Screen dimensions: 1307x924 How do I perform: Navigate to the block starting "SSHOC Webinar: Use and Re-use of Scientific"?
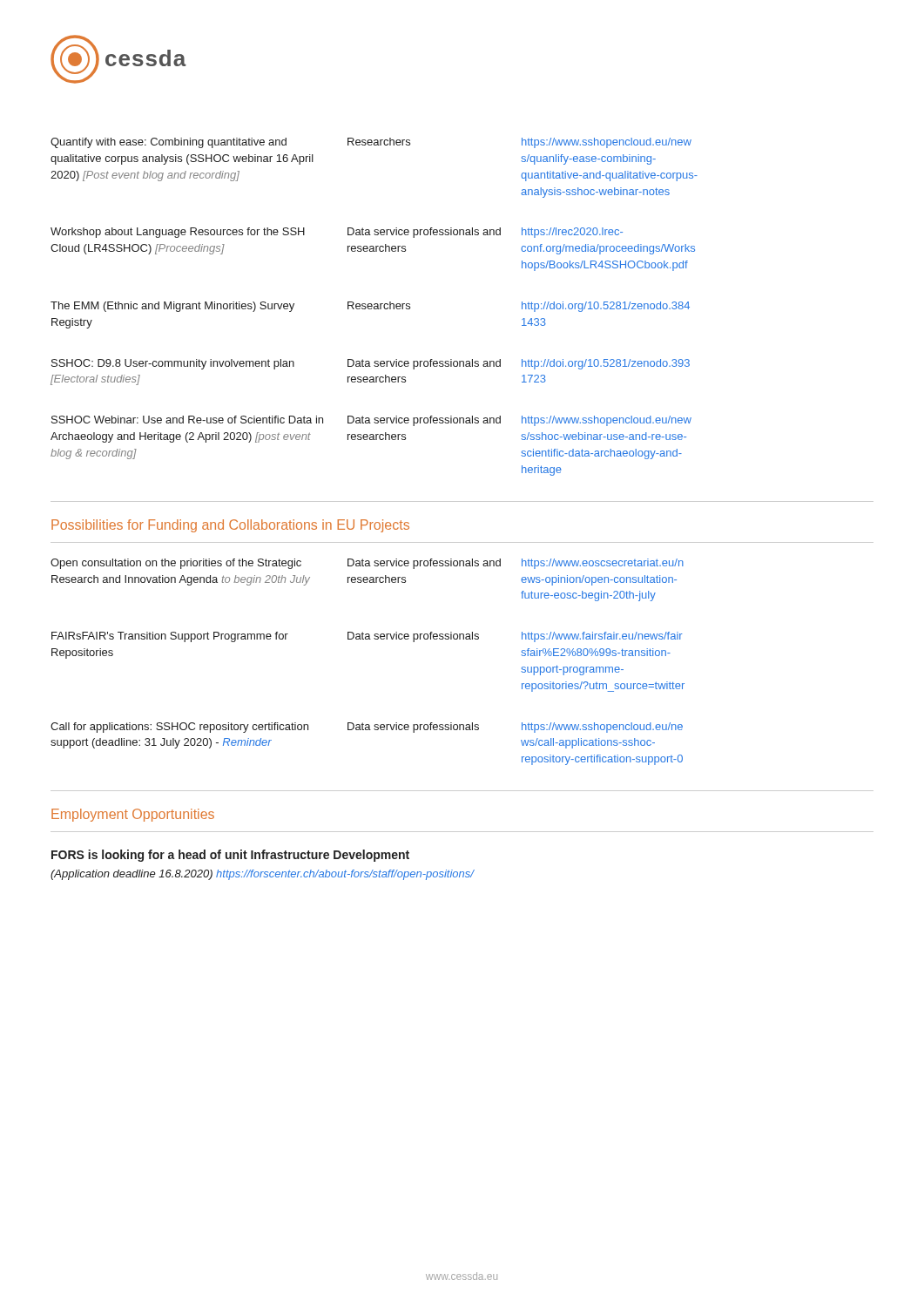371,421
